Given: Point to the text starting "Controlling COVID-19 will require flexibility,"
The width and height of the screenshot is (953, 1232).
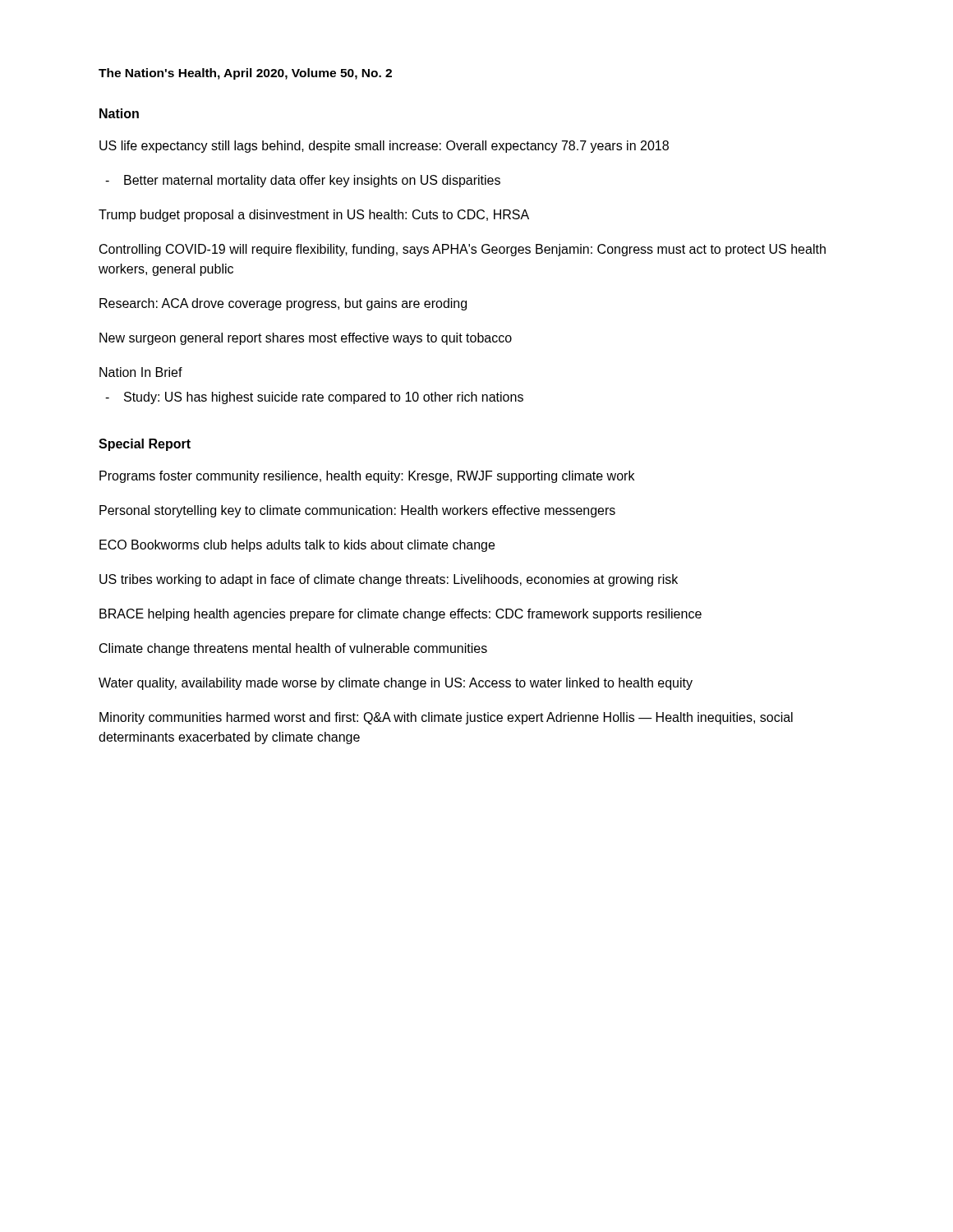Looking at the screenshot, I should click(x=462, y=259).
